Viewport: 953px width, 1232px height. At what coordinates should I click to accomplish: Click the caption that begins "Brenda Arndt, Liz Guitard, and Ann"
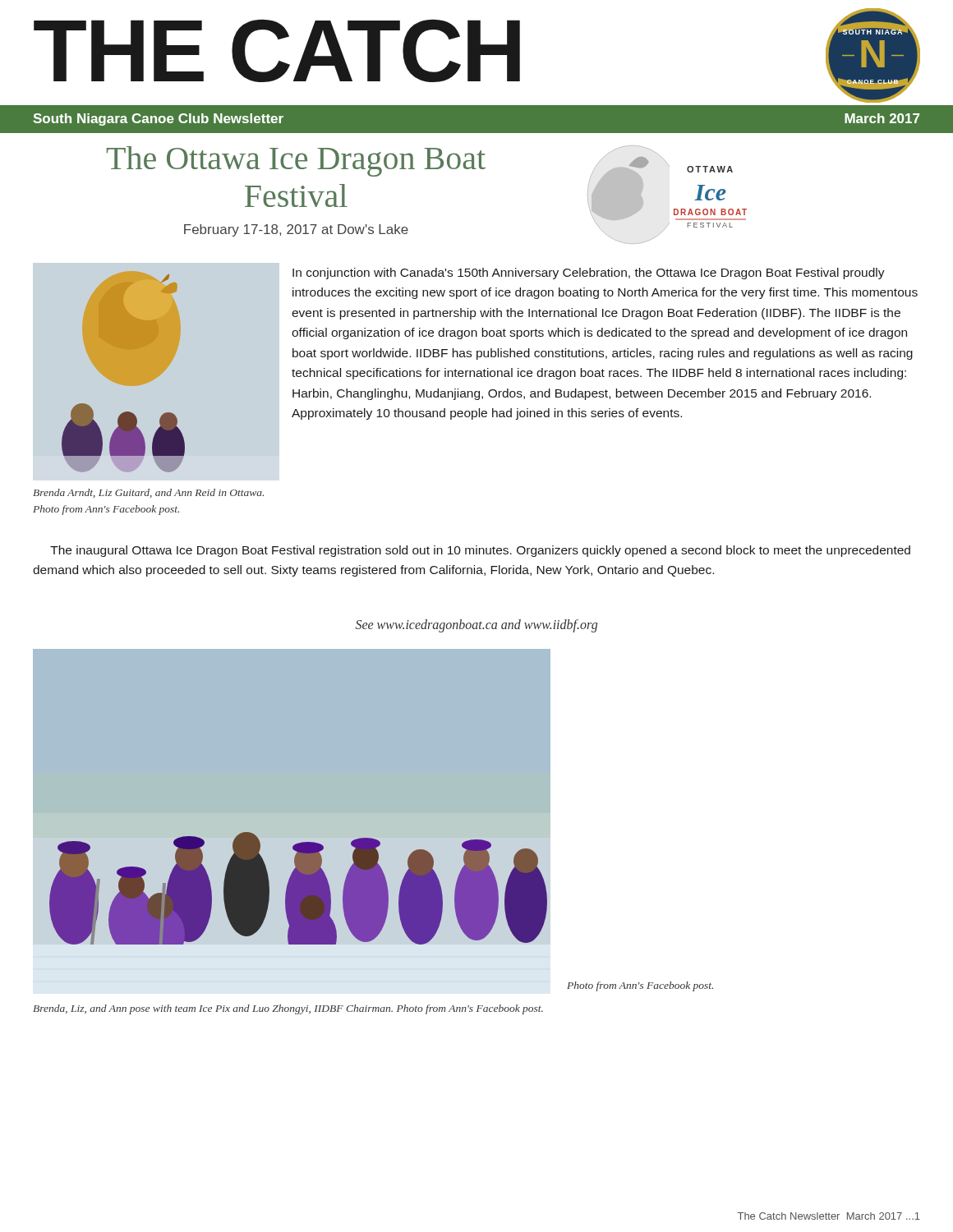click(149, 501)
